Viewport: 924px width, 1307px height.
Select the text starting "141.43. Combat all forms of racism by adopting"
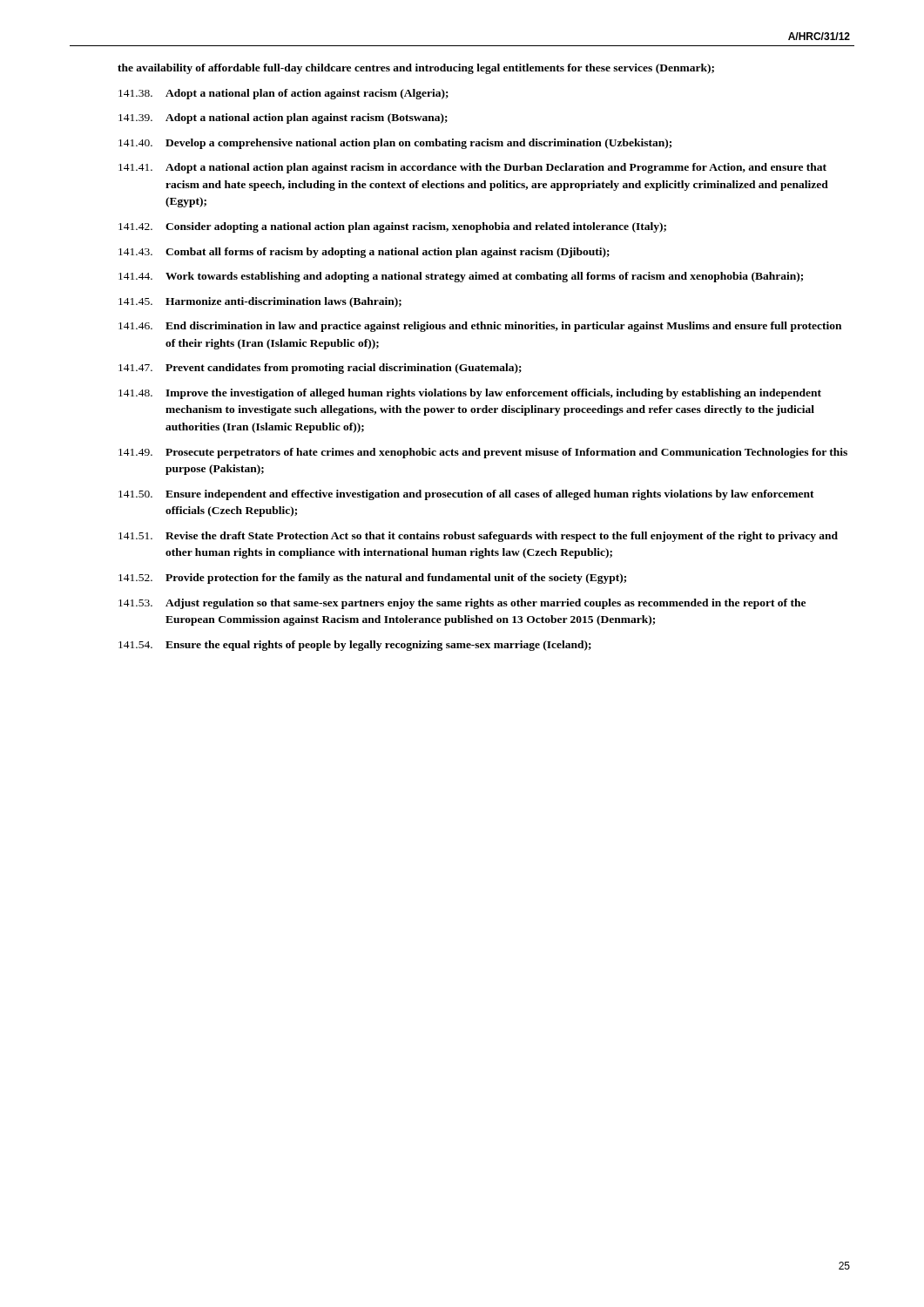(x=484, y=251)
